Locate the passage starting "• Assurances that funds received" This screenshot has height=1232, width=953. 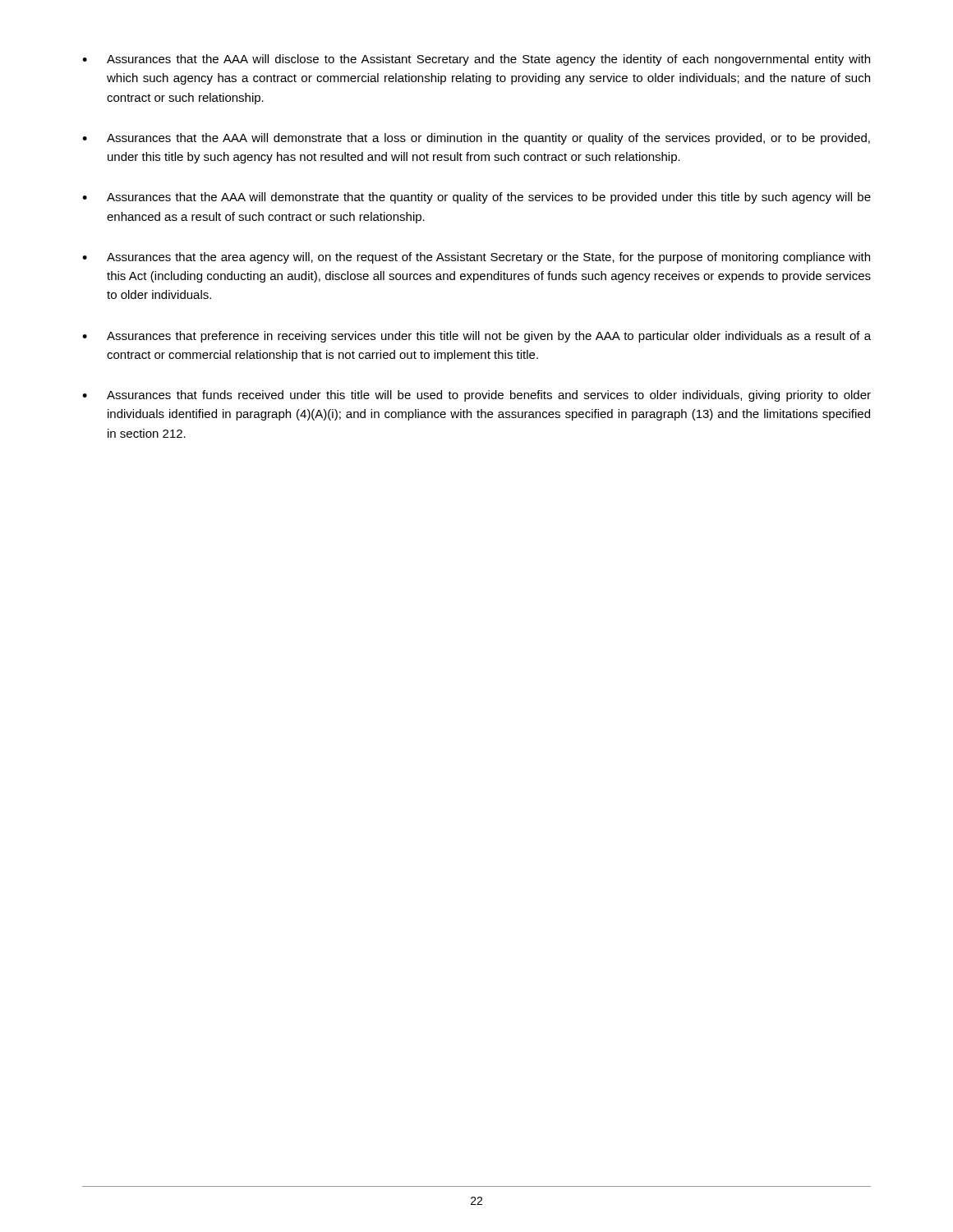point(476,414)
